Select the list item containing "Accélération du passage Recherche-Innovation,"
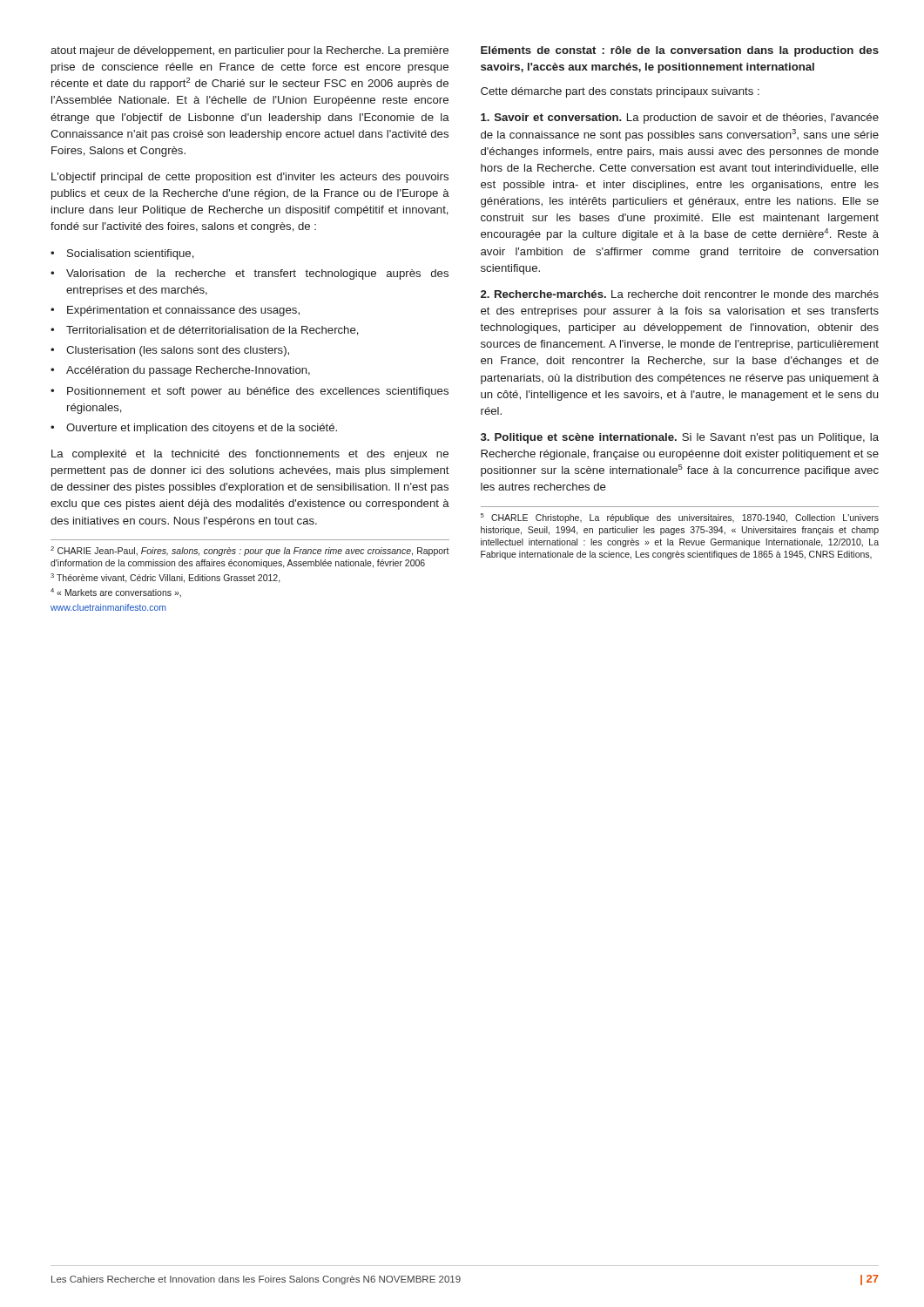This screenshot has height=1307, width=924. (x=188, y=370)
